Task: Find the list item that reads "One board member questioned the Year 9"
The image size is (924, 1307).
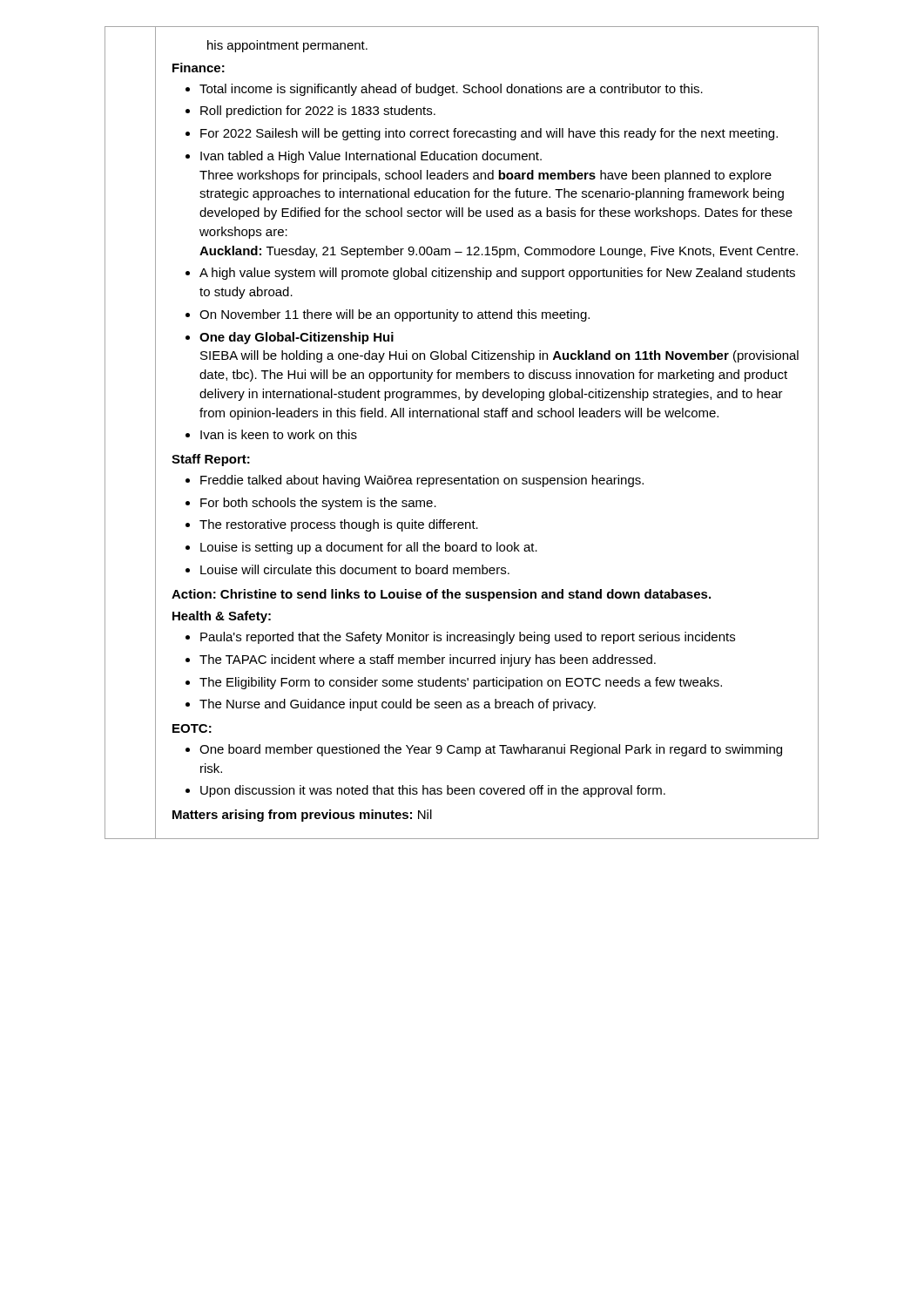Action: [x=491, y=758]
